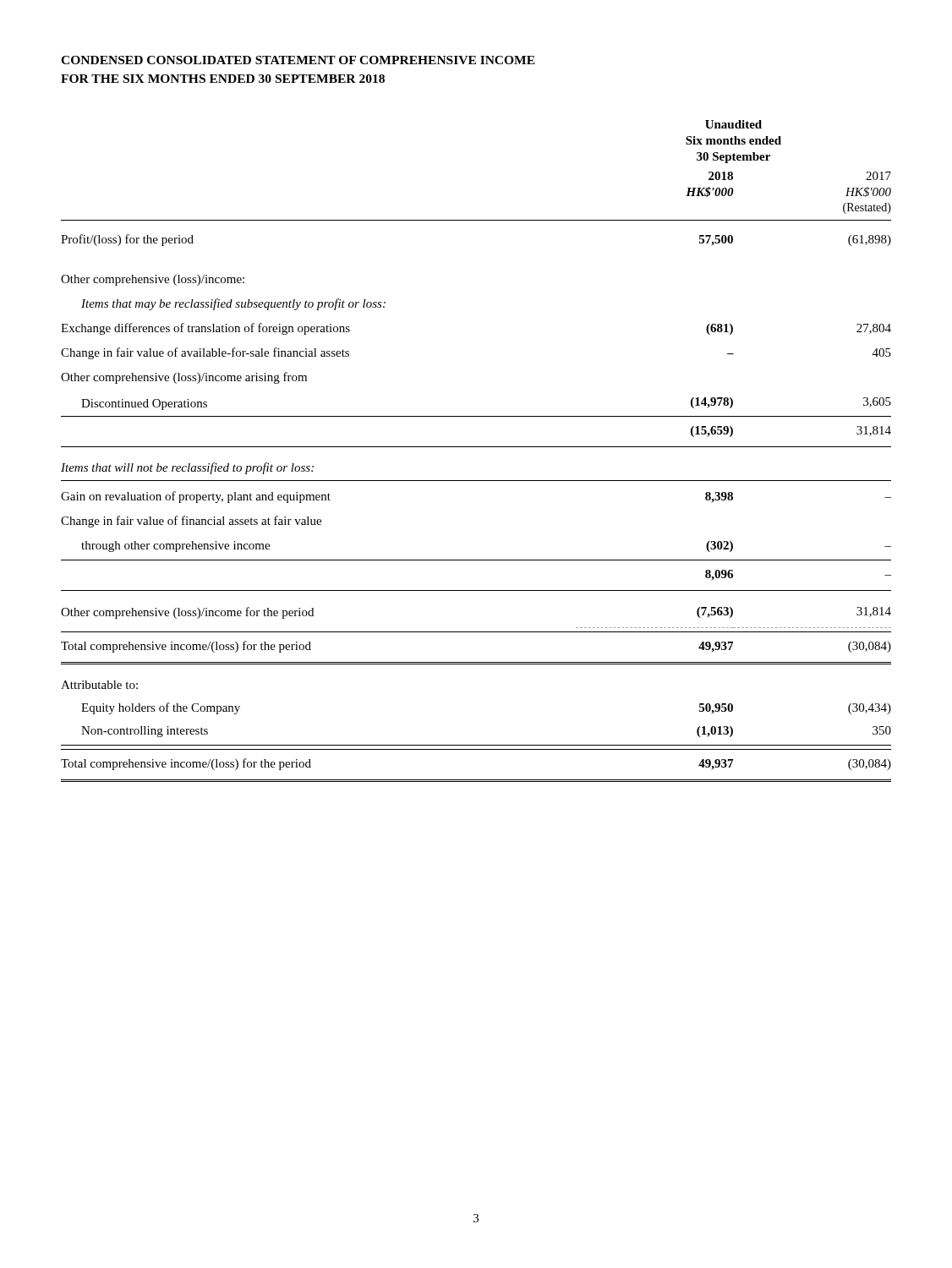
Task: Find the title
Action: 298,69
